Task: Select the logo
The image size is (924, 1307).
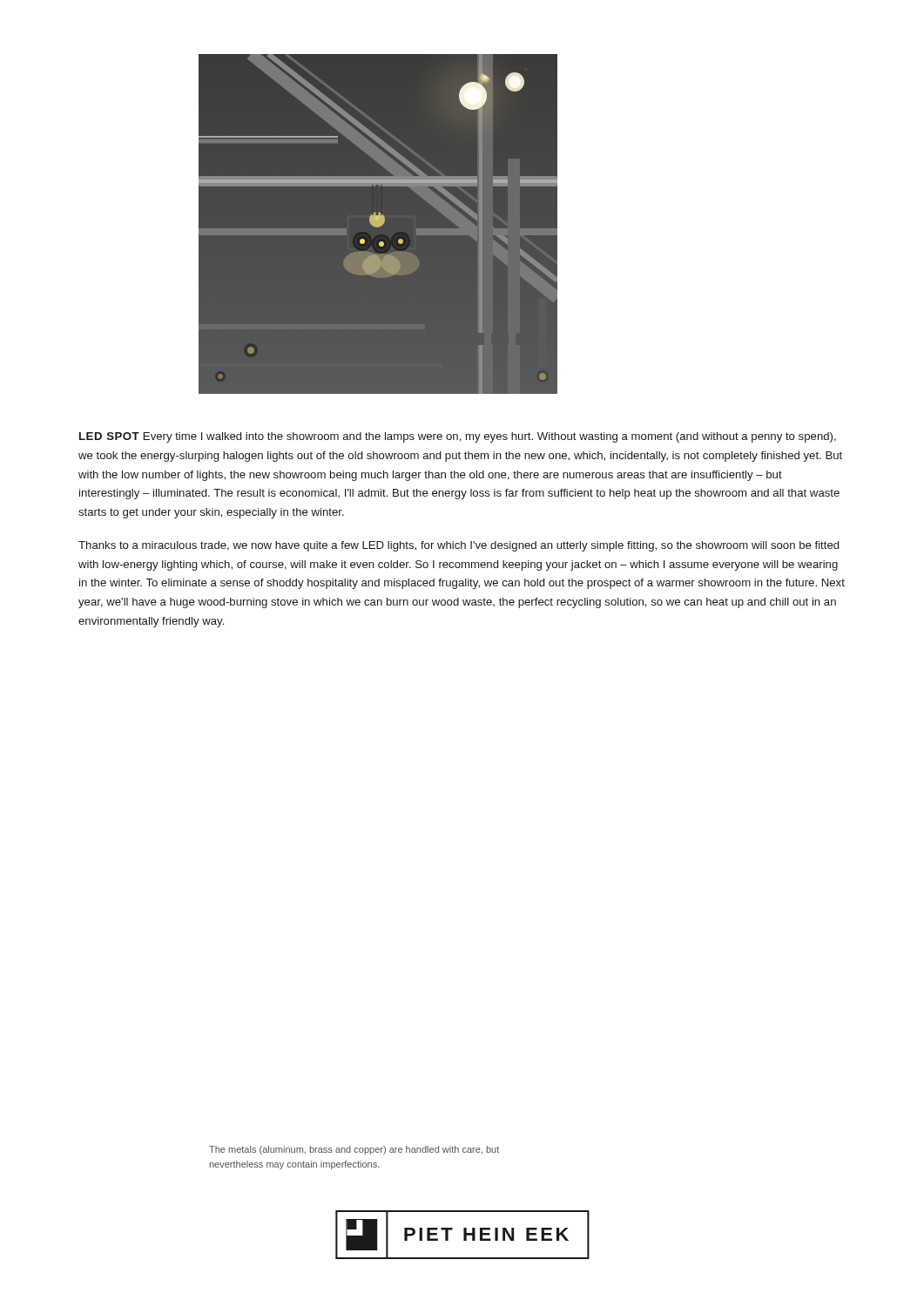Action: point(462,1235)
